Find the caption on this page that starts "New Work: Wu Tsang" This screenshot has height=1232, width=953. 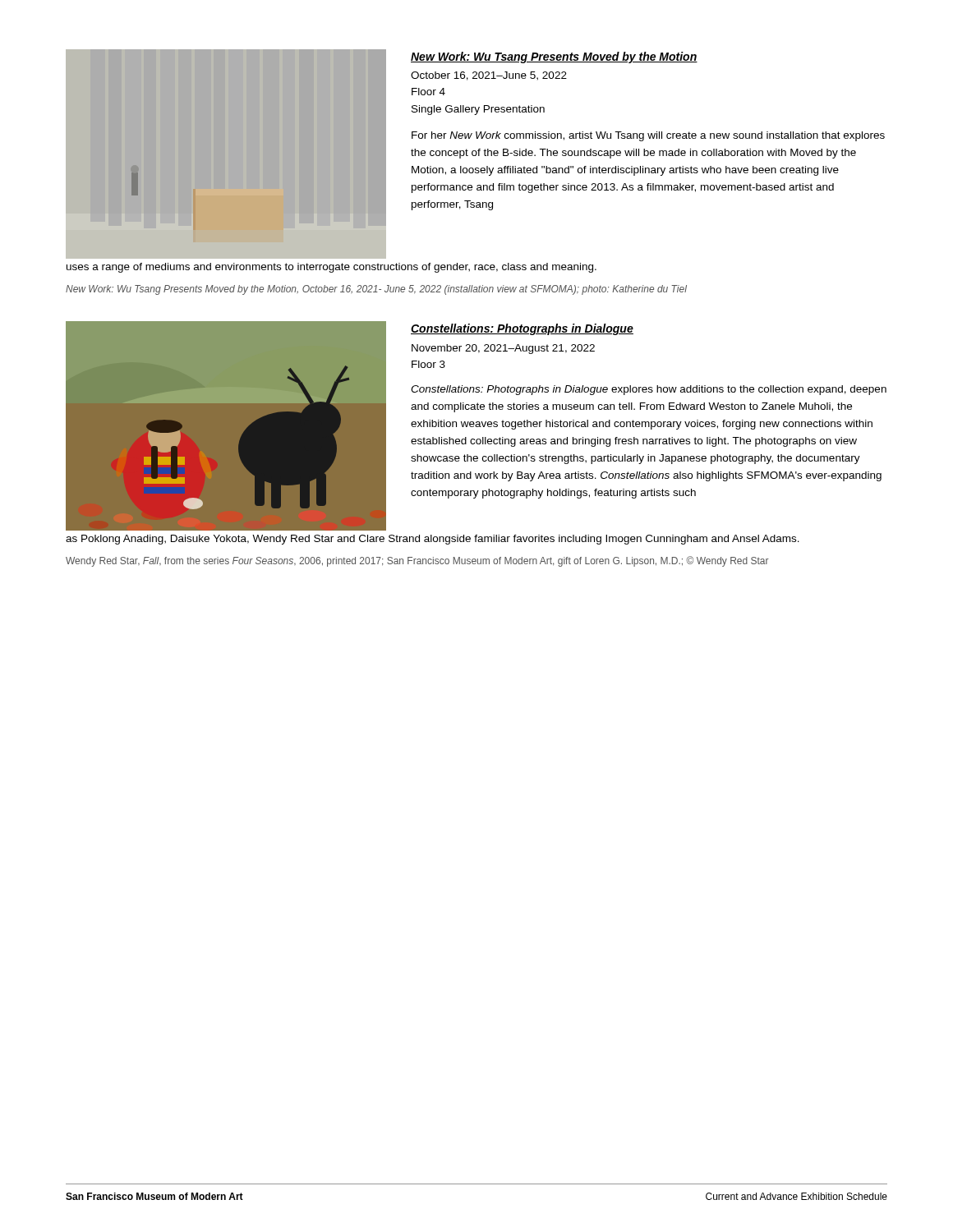[376, 289]
